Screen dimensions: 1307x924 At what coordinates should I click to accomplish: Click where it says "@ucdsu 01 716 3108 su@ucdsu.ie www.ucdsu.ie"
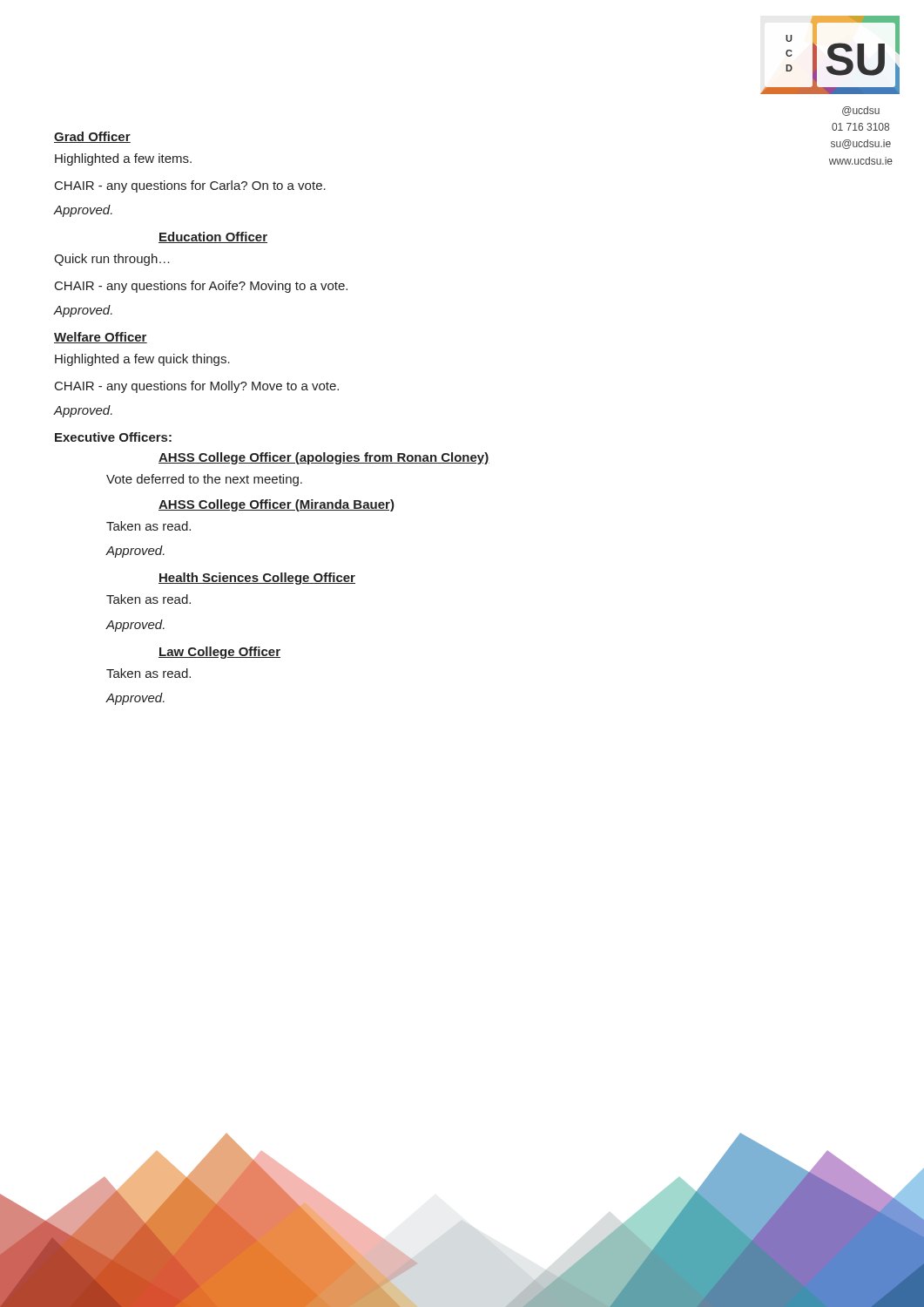pos(861,136)
